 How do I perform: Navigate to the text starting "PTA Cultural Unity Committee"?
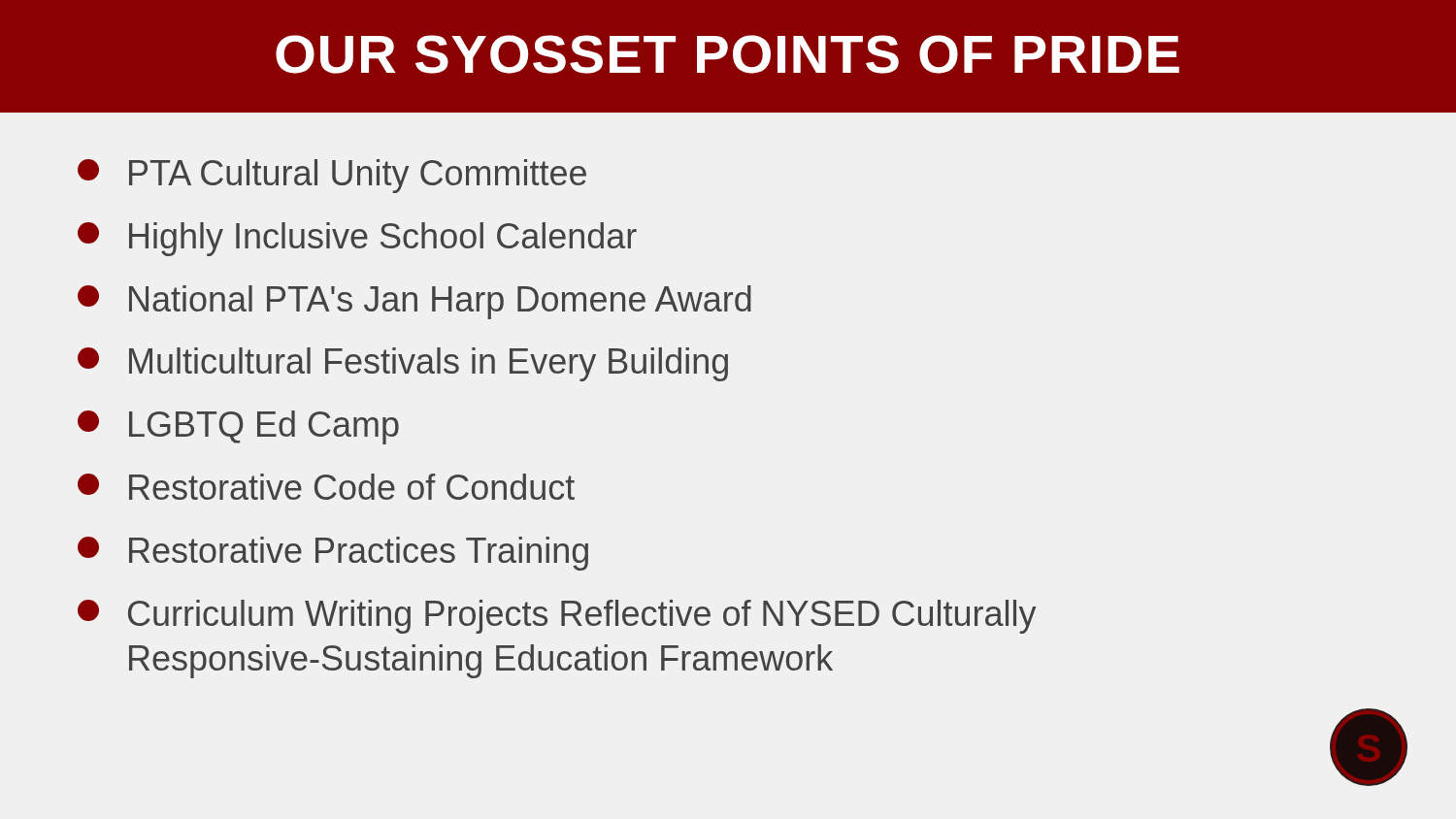pyautogui.click(x=333, y=174)
